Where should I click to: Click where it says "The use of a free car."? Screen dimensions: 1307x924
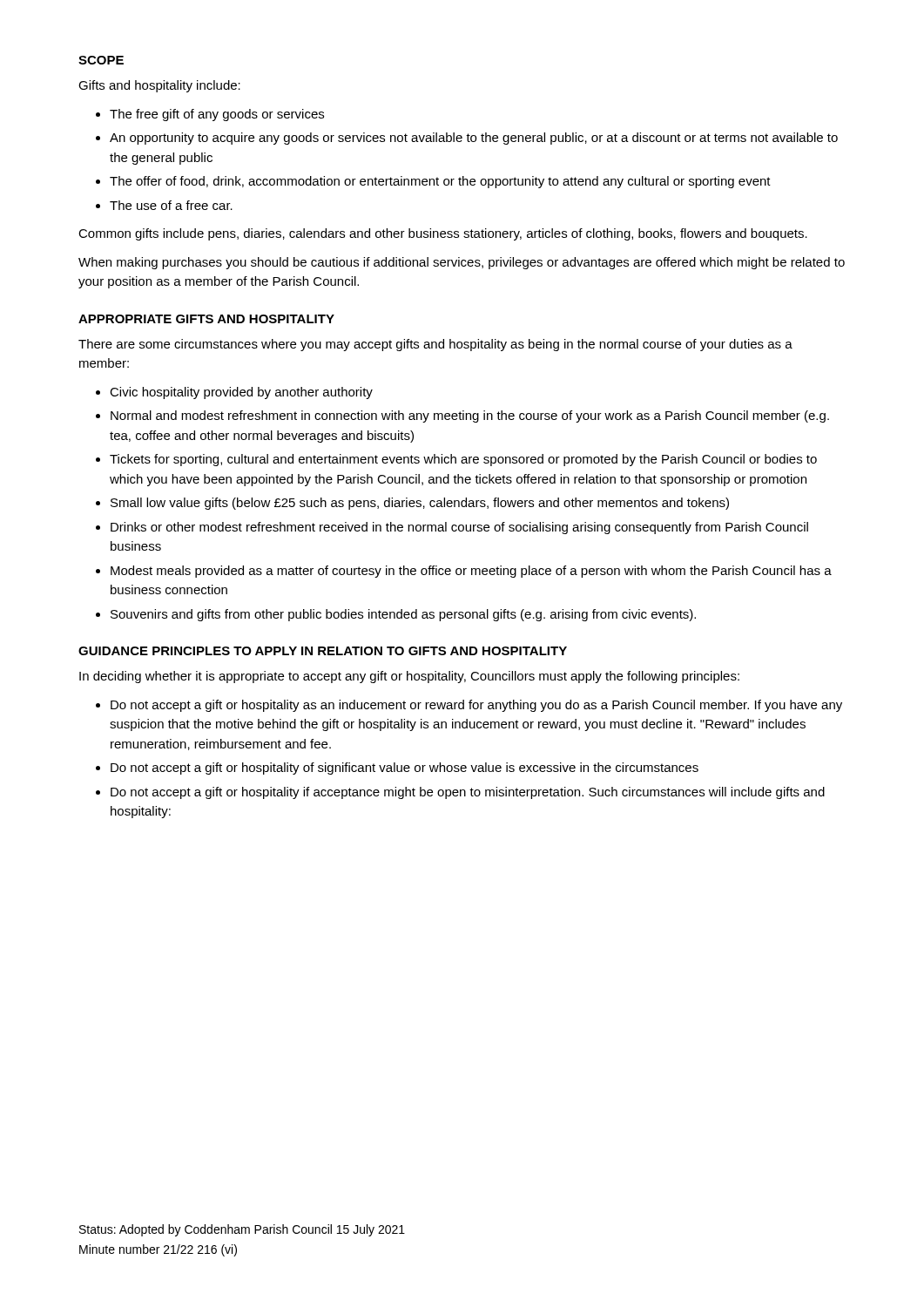coord(171,205)
